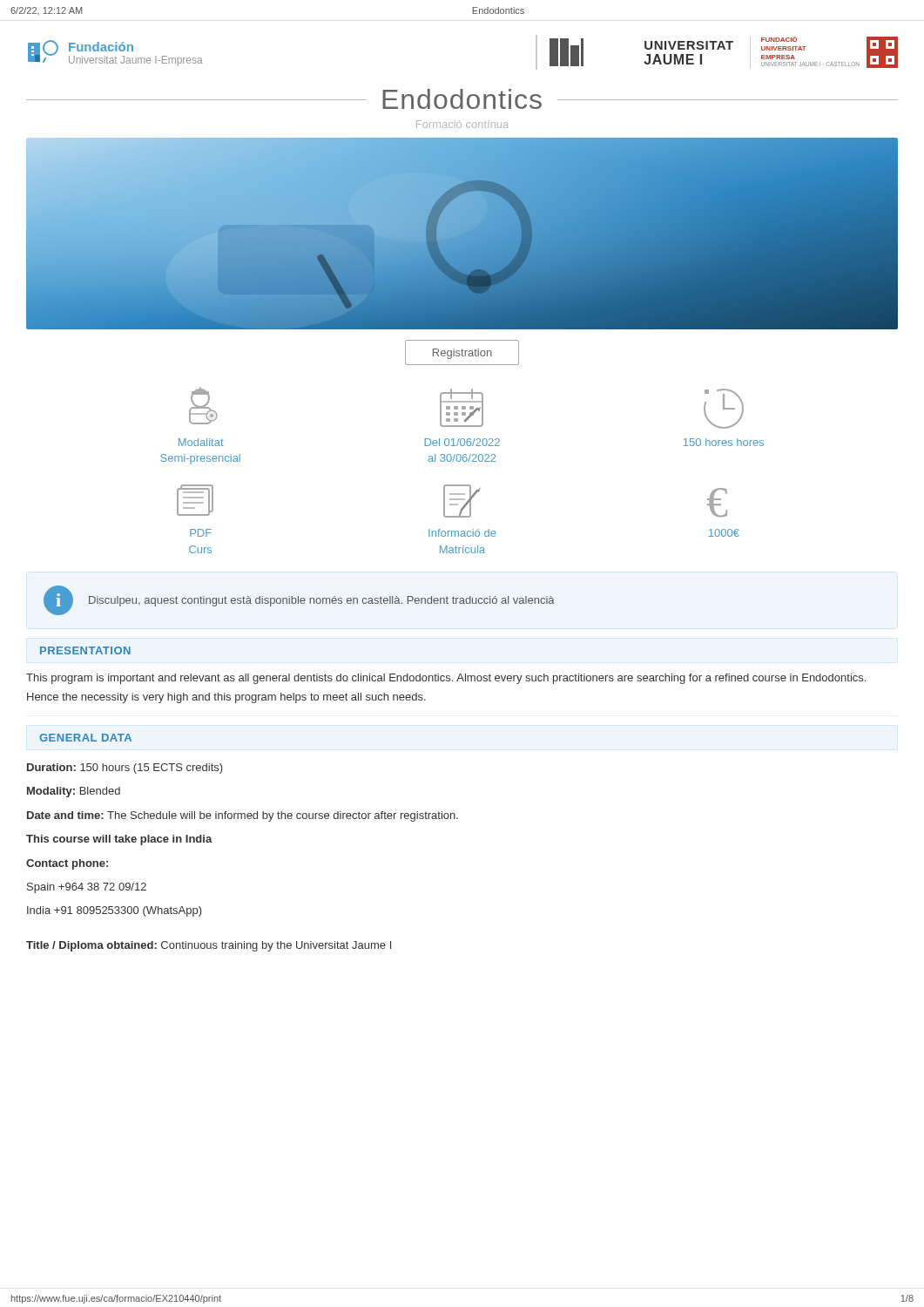Screen dimensions: 1307x924
Task: Locate the text starting "Title / Diploma obtained: Continuous training"
Action: coord(209,945)
